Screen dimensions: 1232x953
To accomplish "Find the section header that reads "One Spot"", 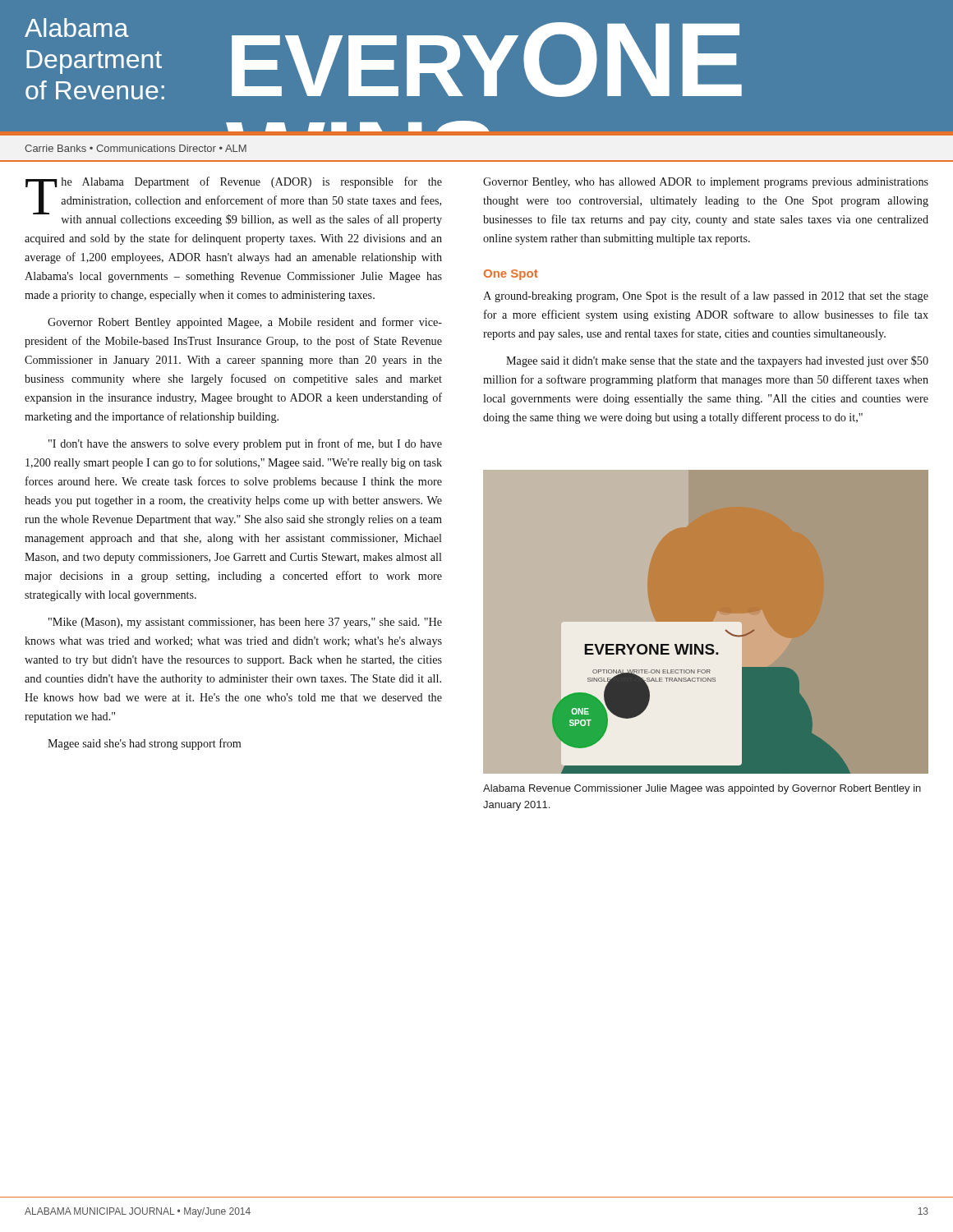I will (x=510, y=273).
